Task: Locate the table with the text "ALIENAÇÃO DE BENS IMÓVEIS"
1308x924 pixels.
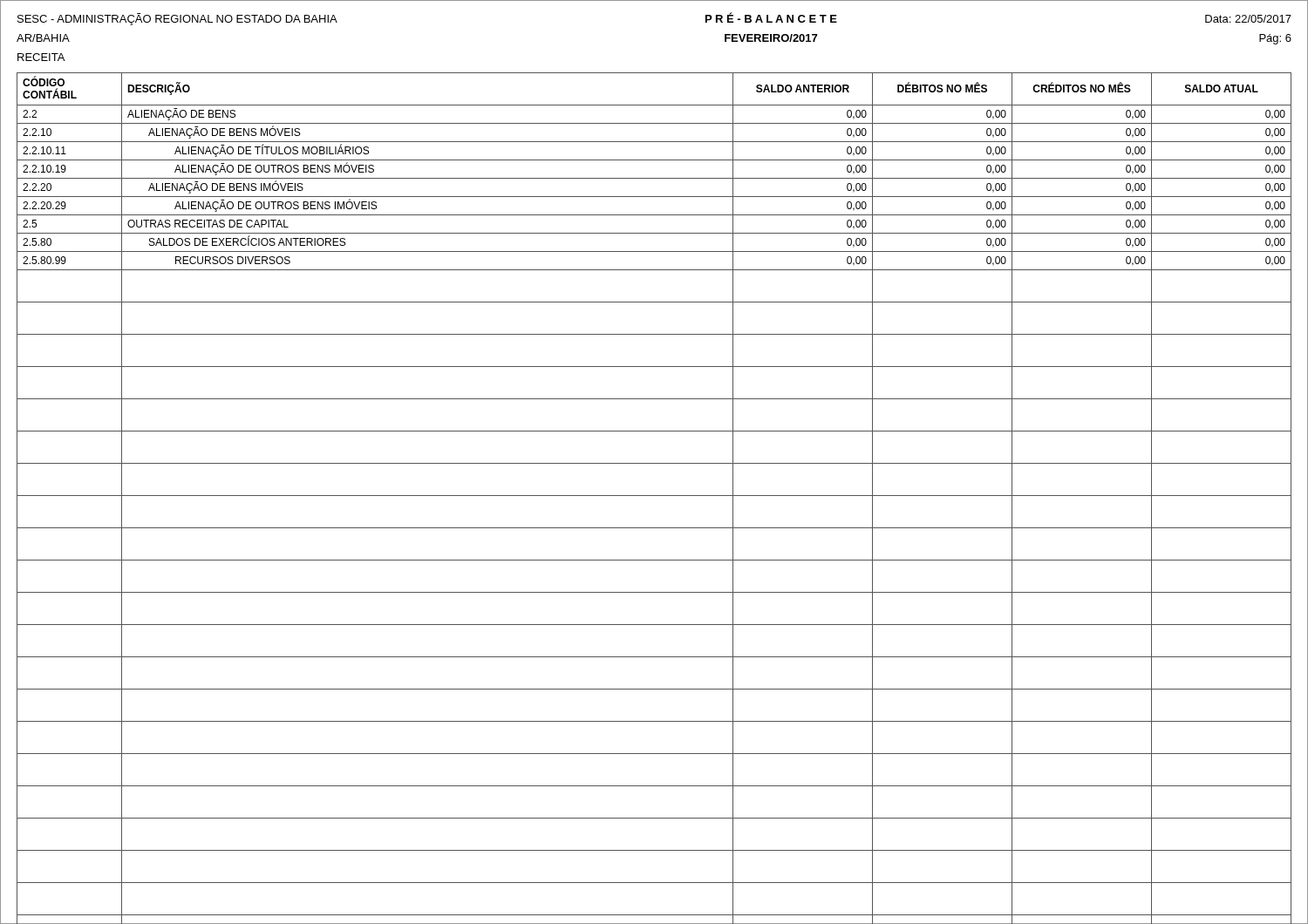Action: (654, 498)
